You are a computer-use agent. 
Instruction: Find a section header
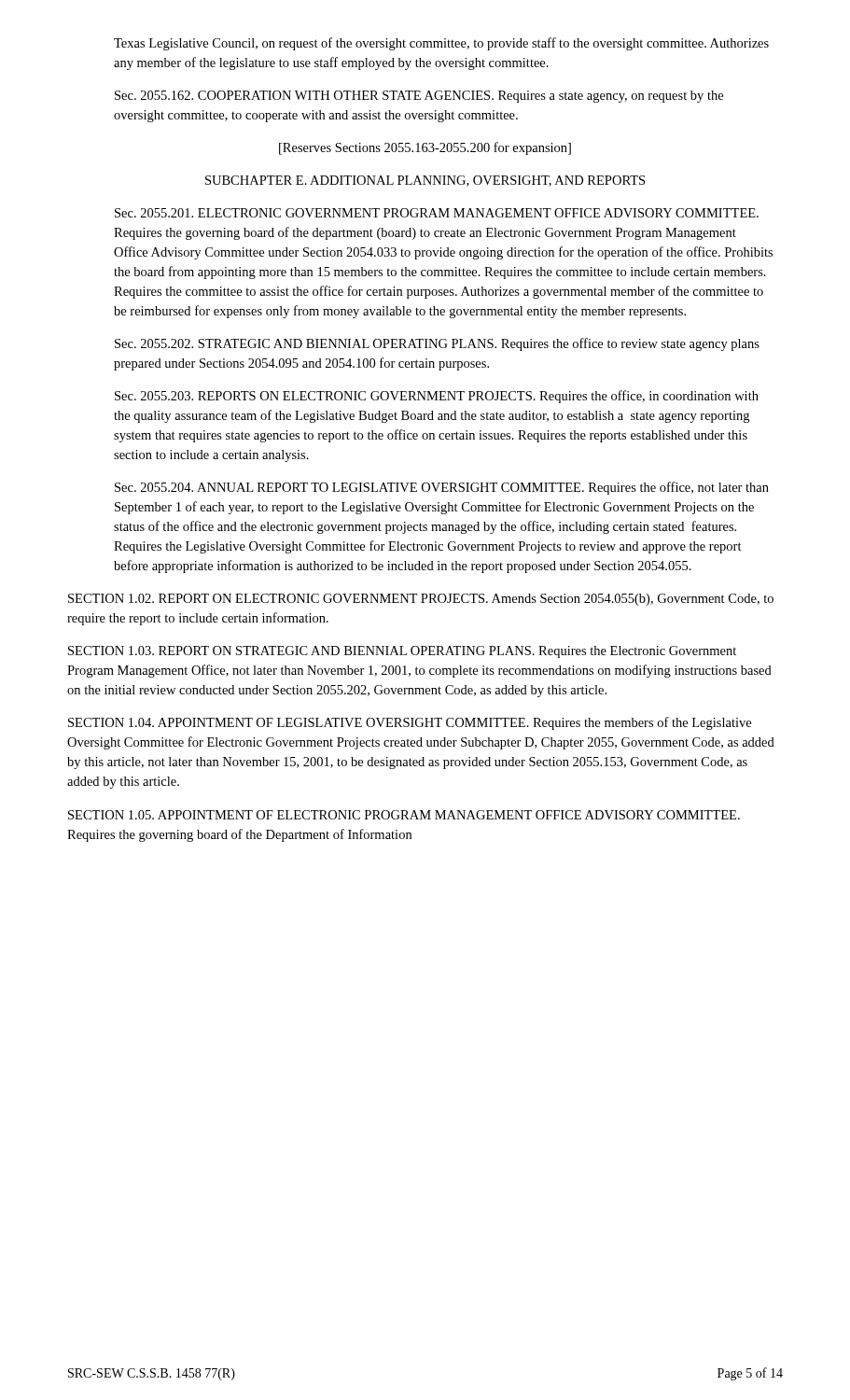425,180
